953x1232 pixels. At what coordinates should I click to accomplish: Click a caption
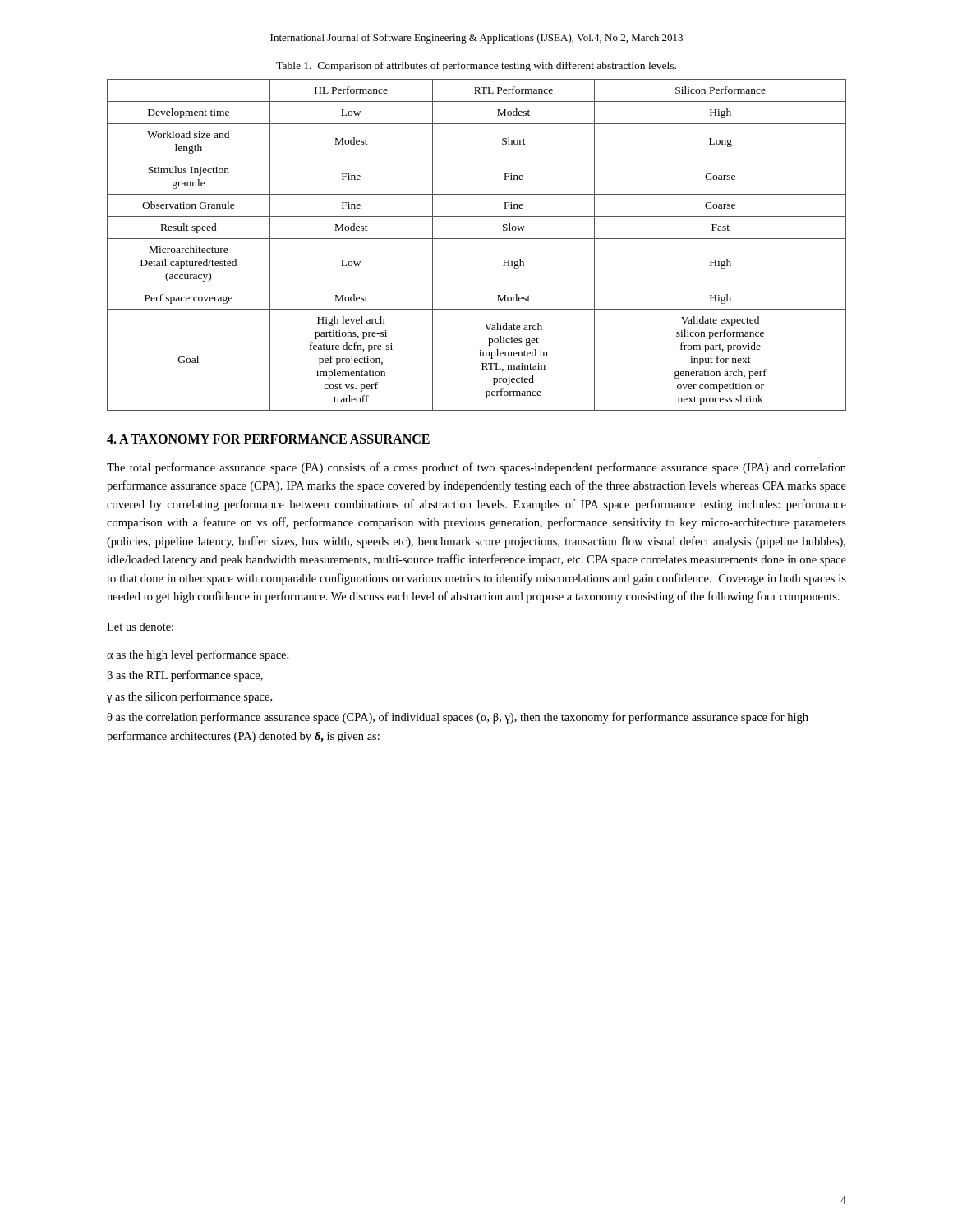[476, 65]
